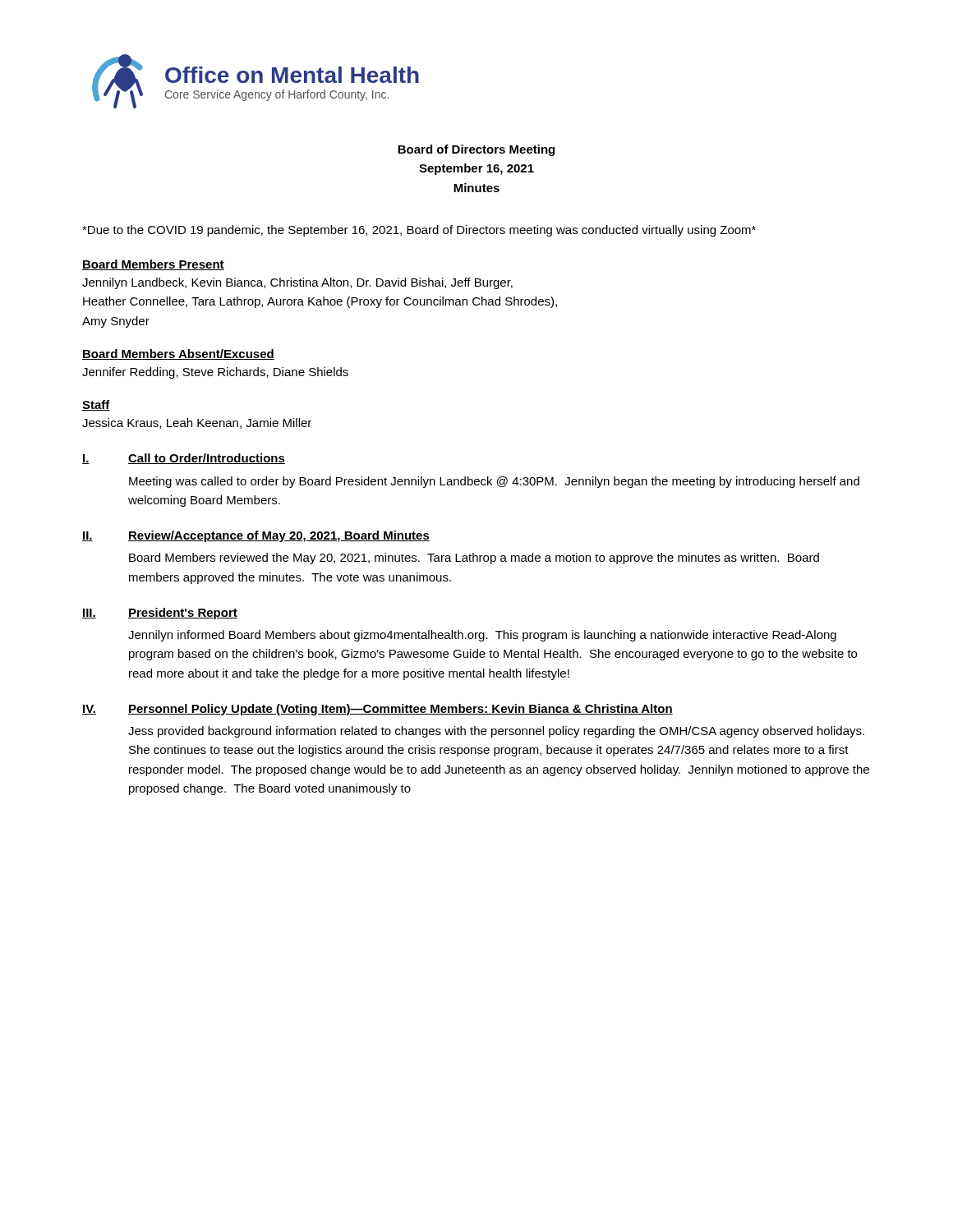Find "Board Members Present" on this page
This screenshot has width=953, height=1232.
pyautogui.click(x=153, y=264)
